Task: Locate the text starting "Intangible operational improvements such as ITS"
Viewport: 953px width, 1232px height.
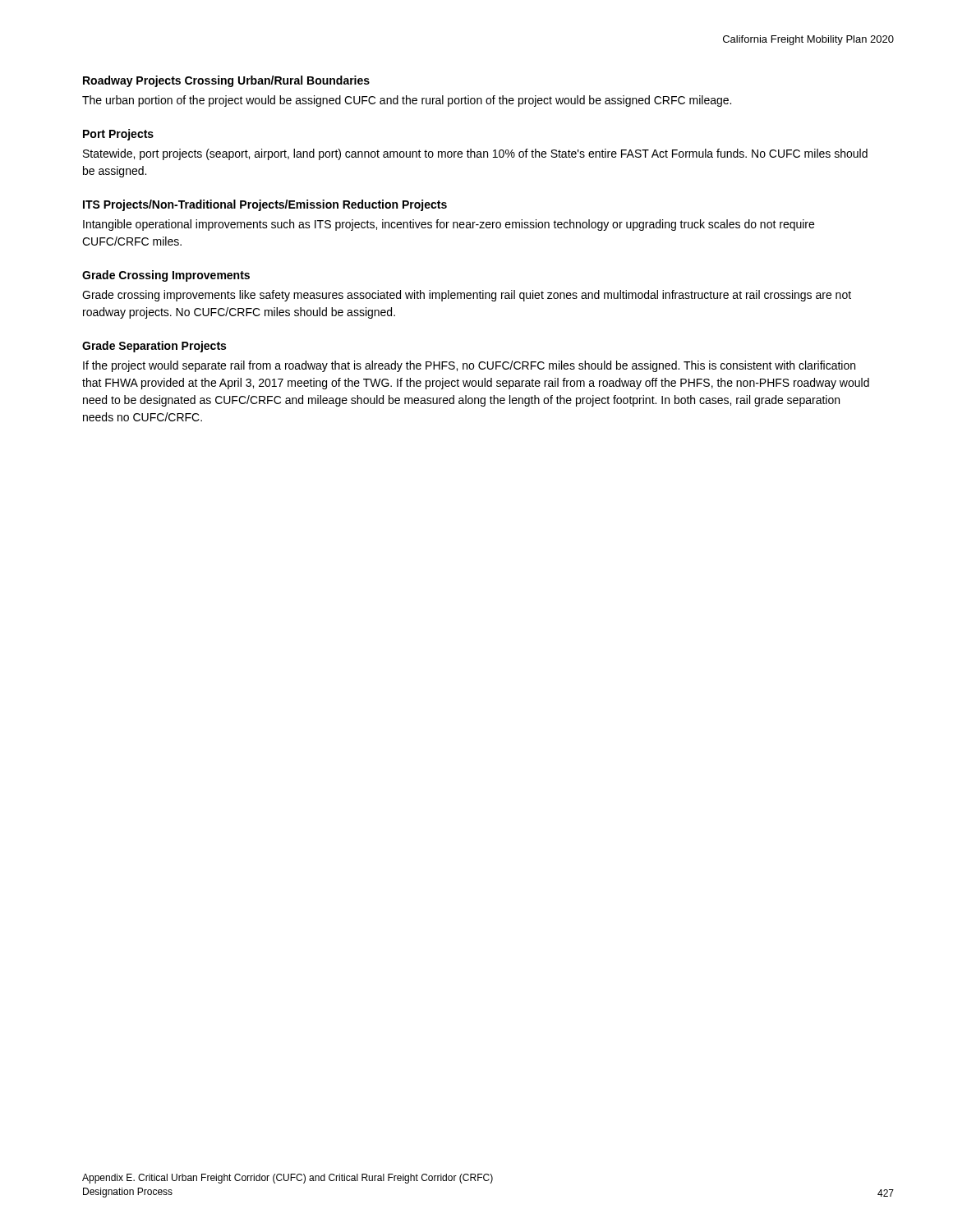Action: tap(448, 233)
